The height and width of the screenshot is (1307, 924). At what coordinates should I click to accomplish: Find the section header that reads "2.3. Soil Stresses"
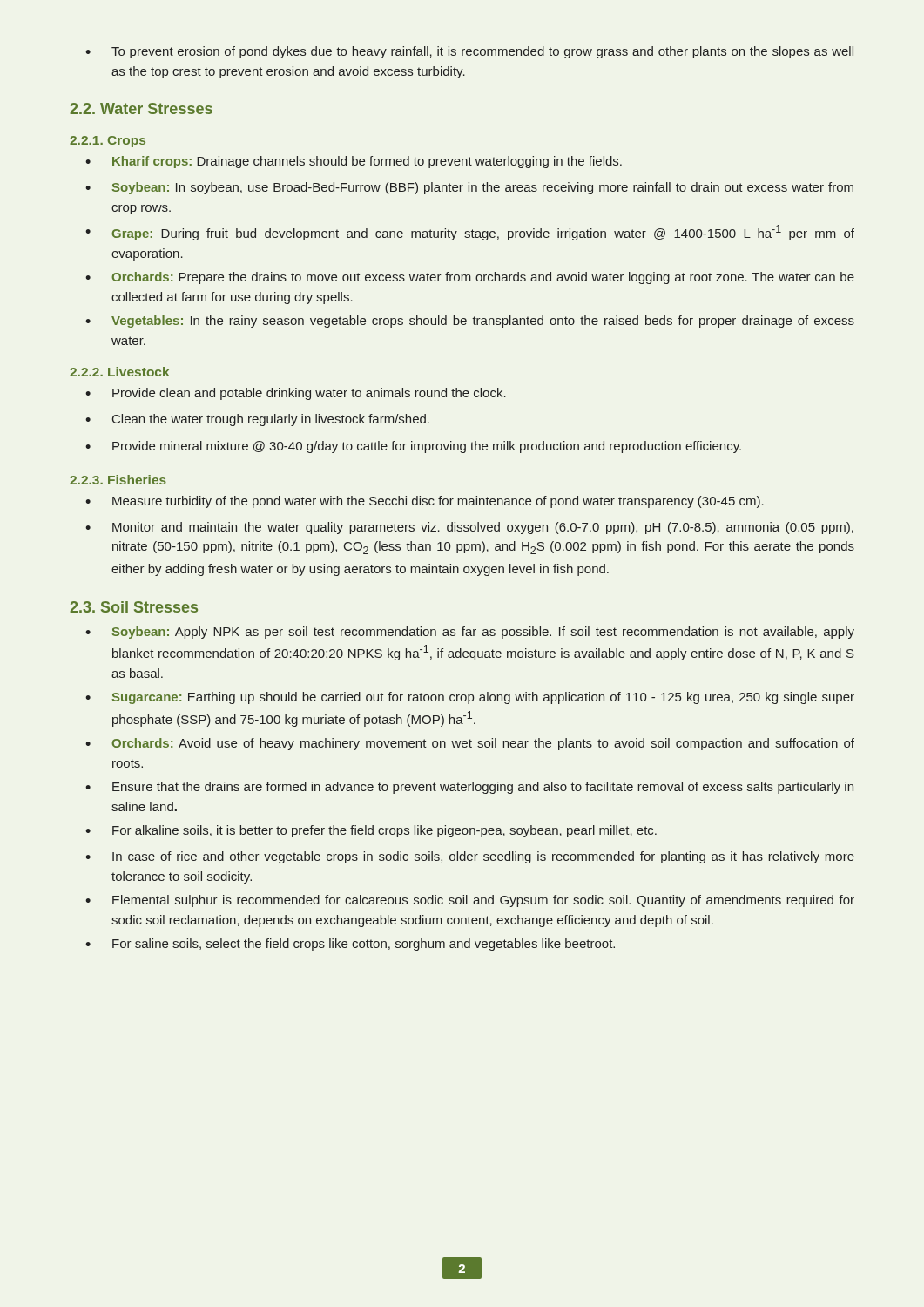pos(134,607)
